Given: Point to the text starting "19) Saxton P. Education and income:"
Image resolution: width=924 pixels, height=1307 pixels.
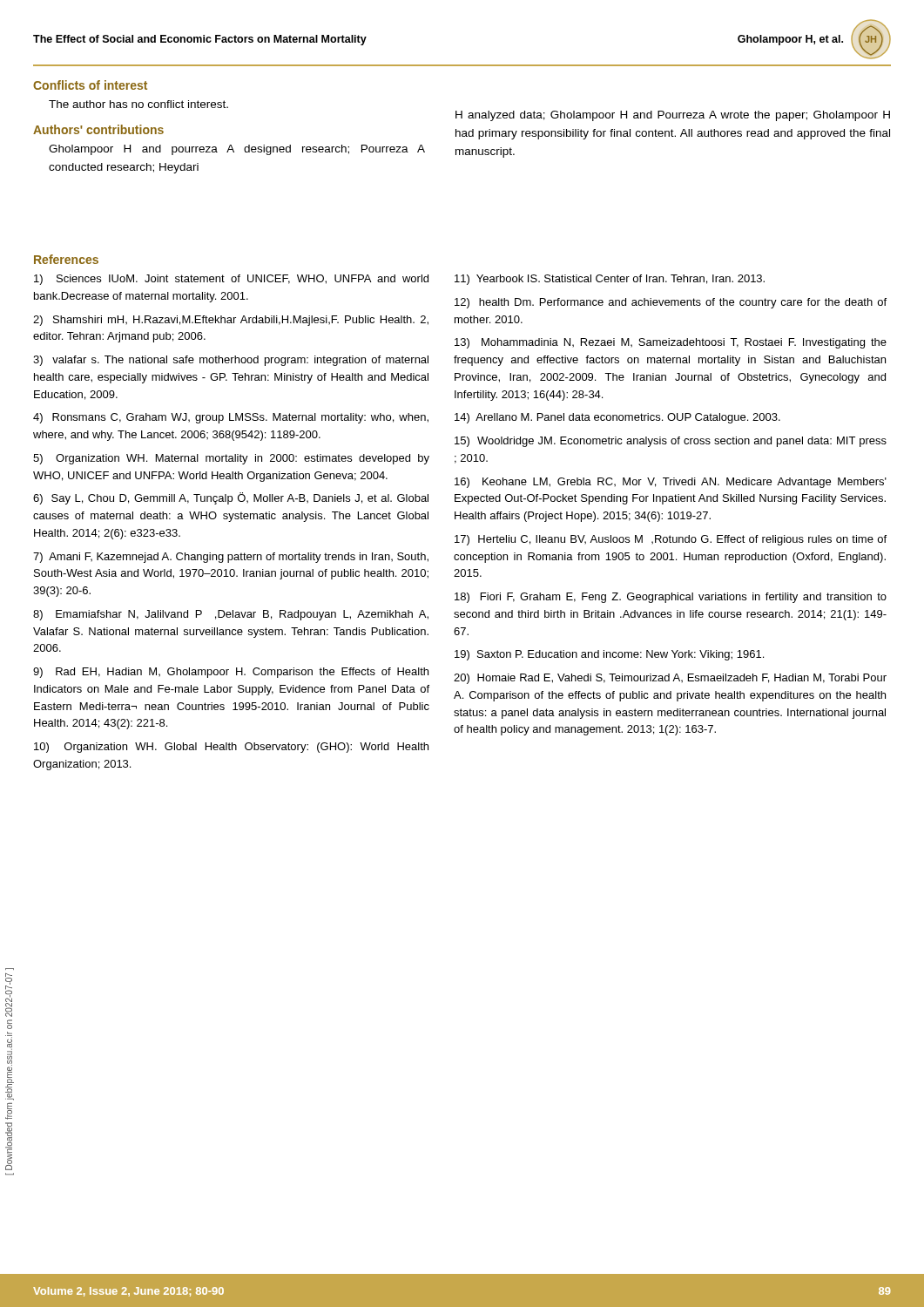Looking at the screenshot, I should tap(609, 654).
